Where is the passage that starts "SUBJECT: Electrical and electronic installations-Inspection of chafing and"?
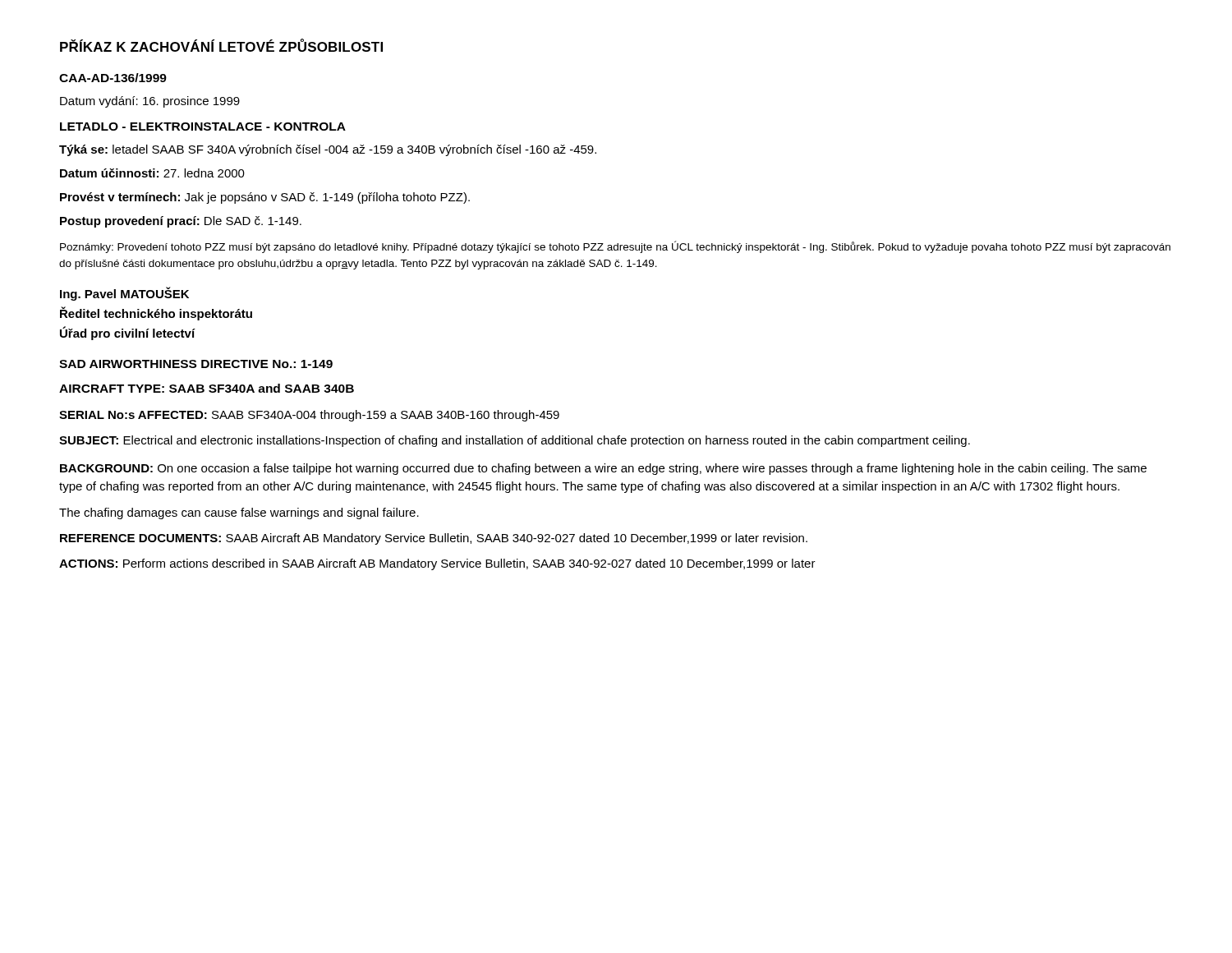Image resolution: width=1232 pixels, height=953 pixels. tap(515, 440)
